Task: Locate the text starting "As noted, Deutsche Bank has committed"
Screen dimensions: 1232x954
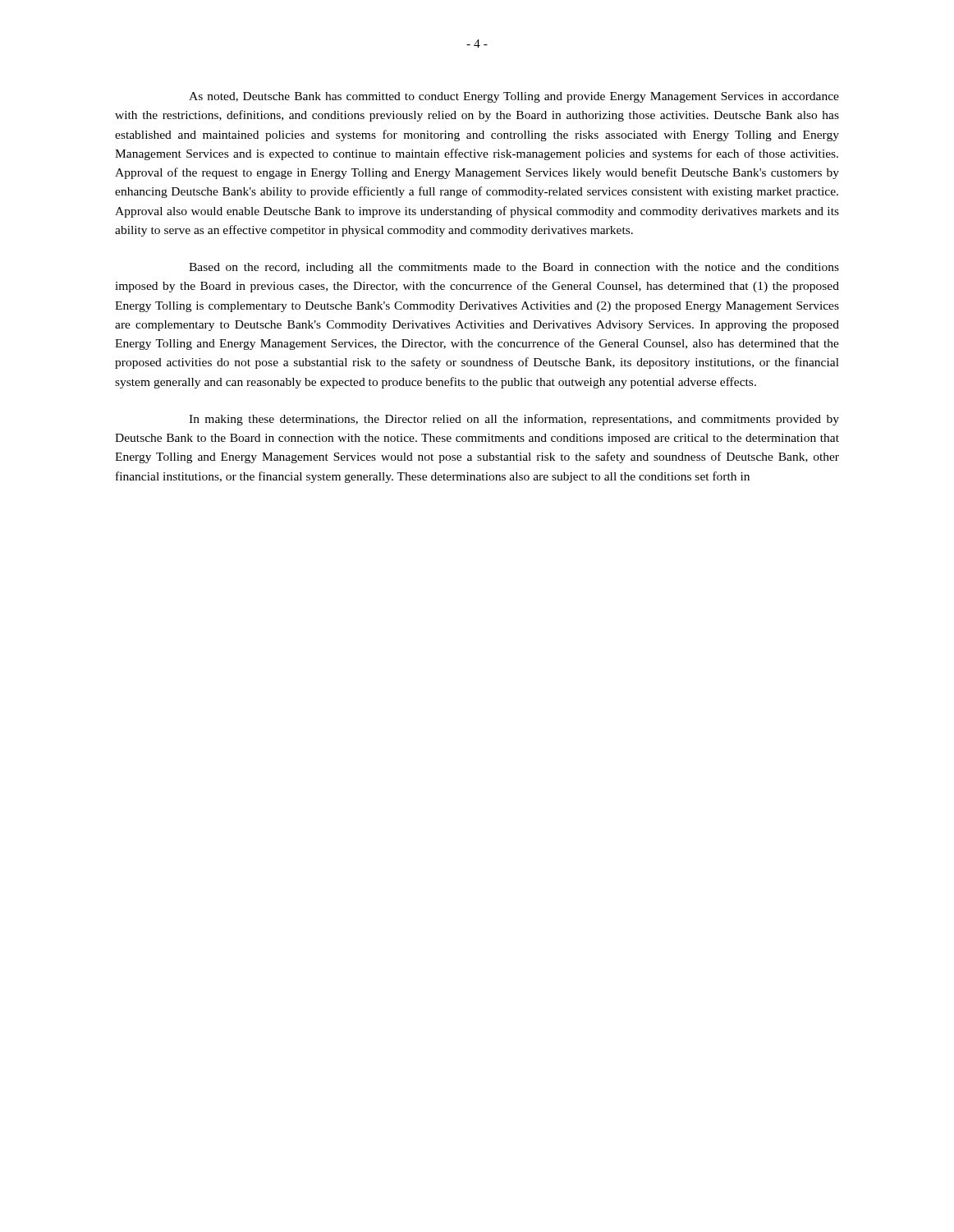Action: click(477, 163)
